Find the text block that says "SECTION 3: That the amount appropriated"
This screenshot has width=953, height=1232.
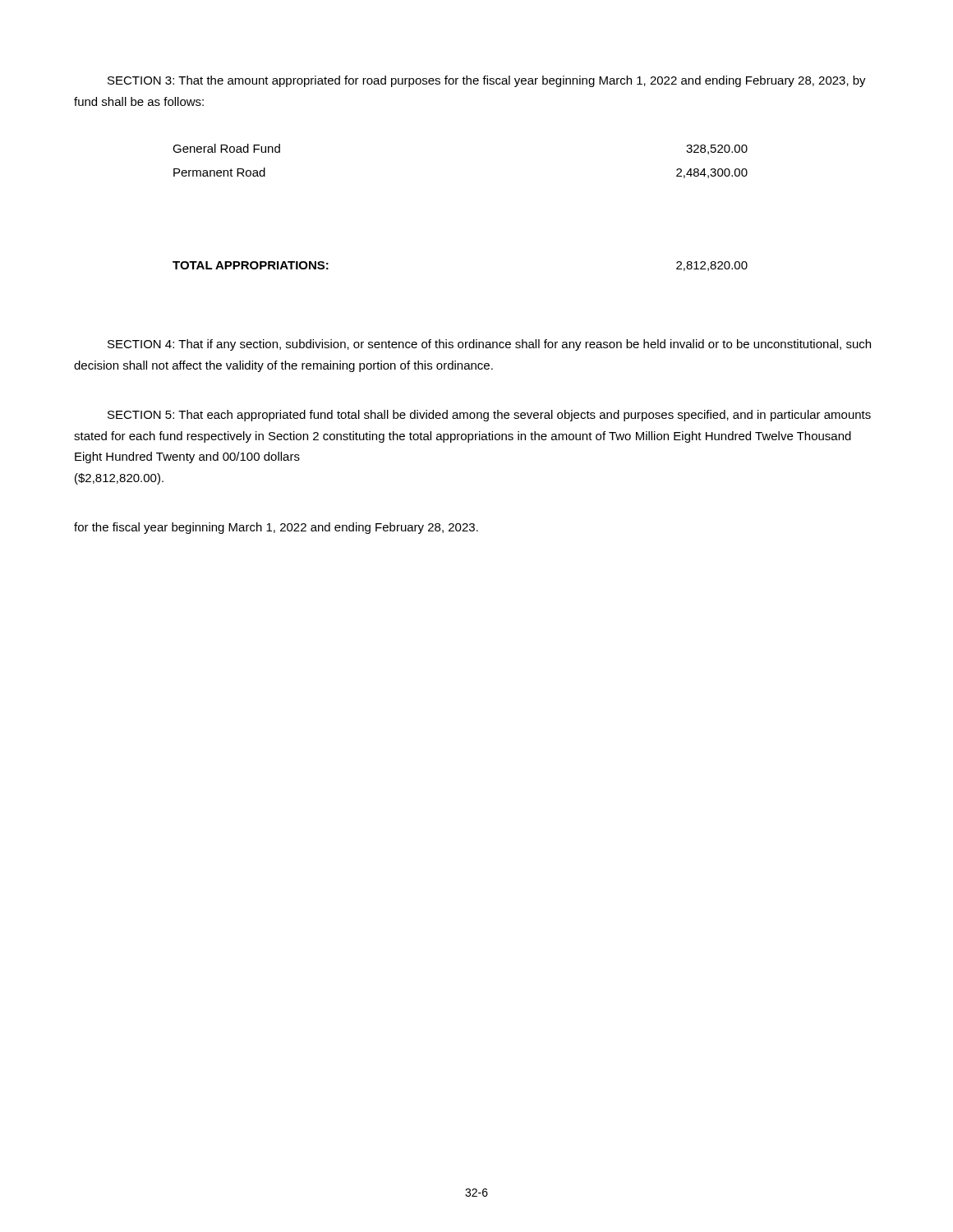pos(476,91)
